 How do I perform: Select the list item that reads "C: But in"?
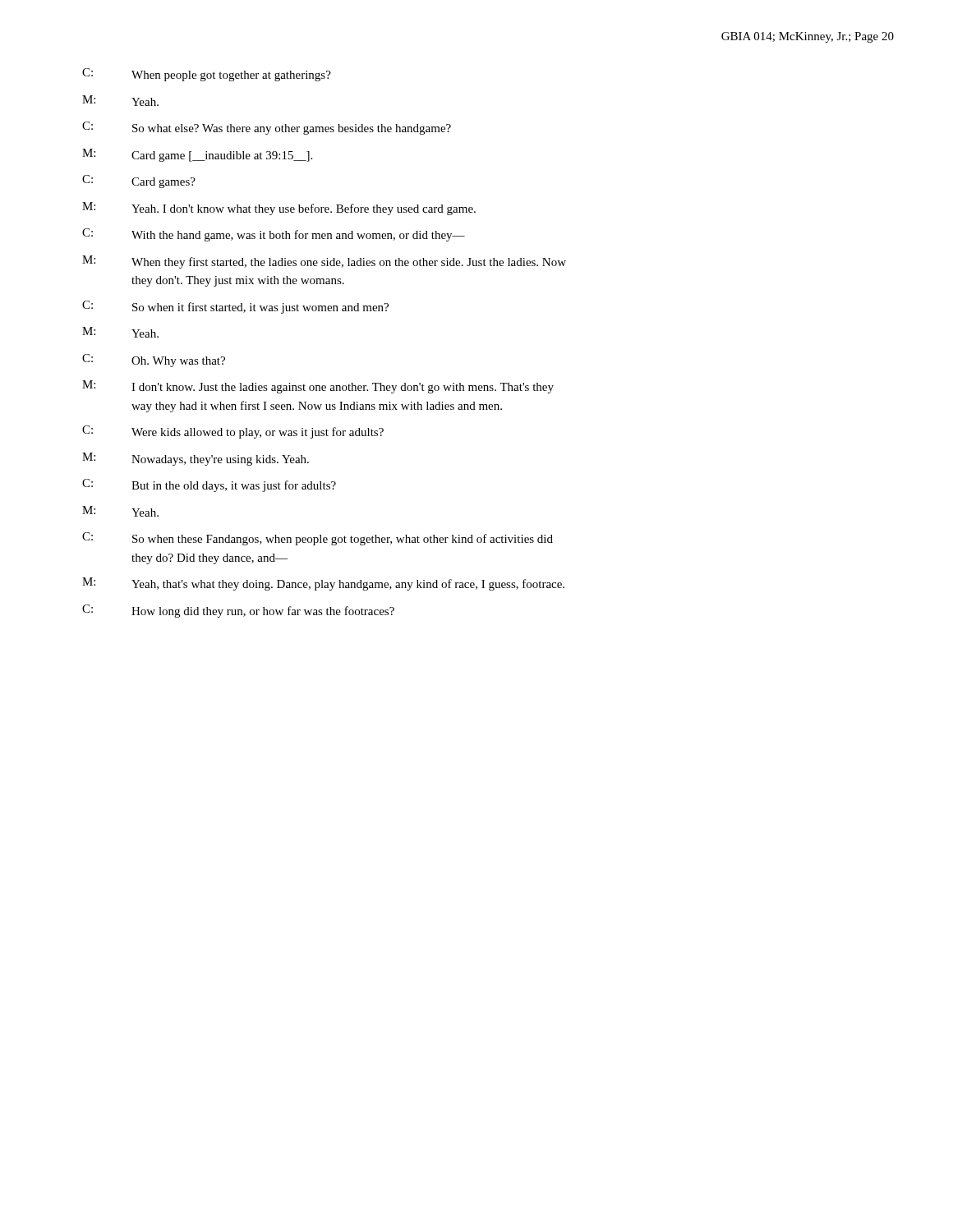click(x=209, y=486)
